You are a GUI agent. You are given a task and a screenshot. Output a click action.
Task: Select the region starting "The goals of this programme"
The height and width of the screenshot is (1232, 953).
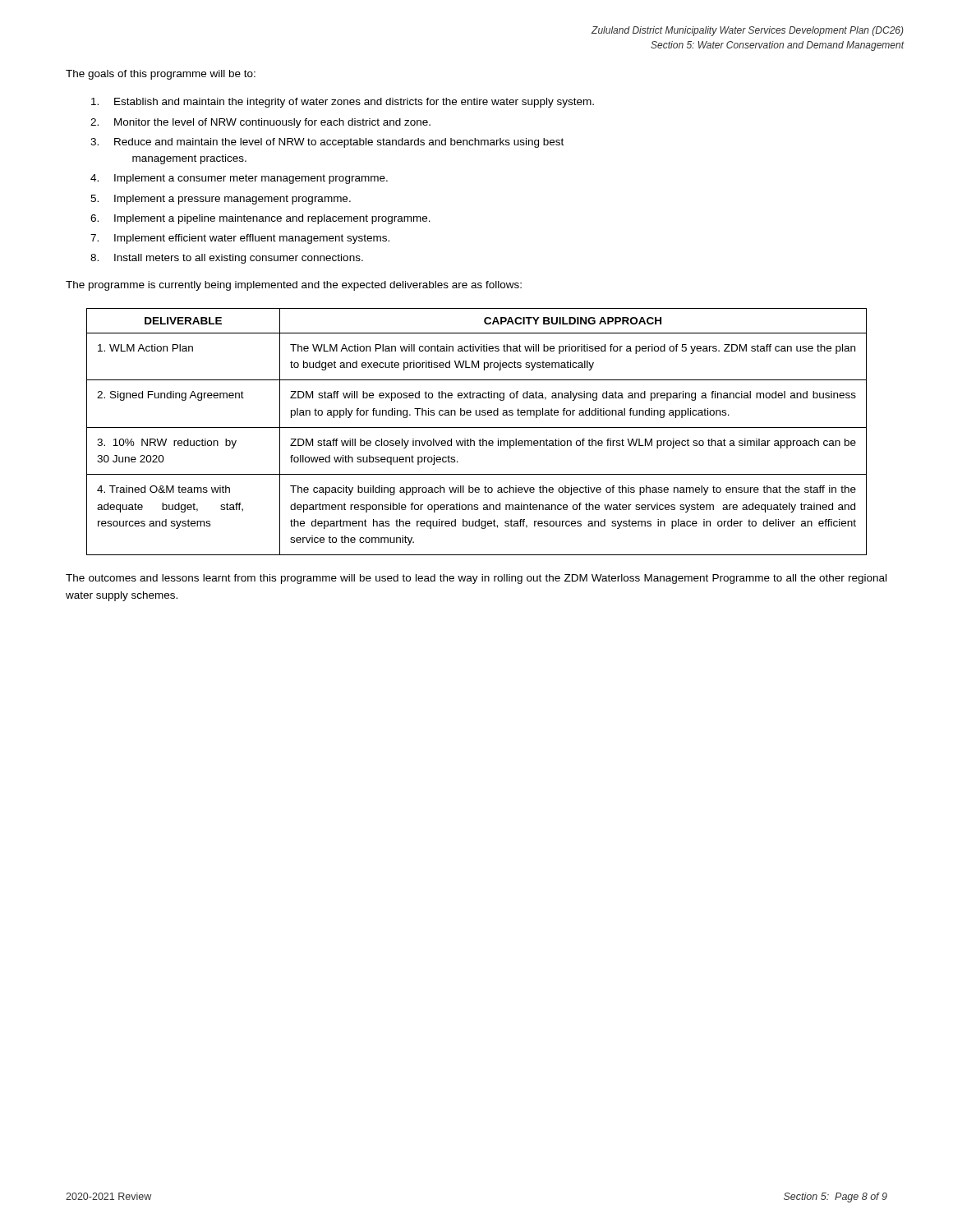tap(161, 74)
